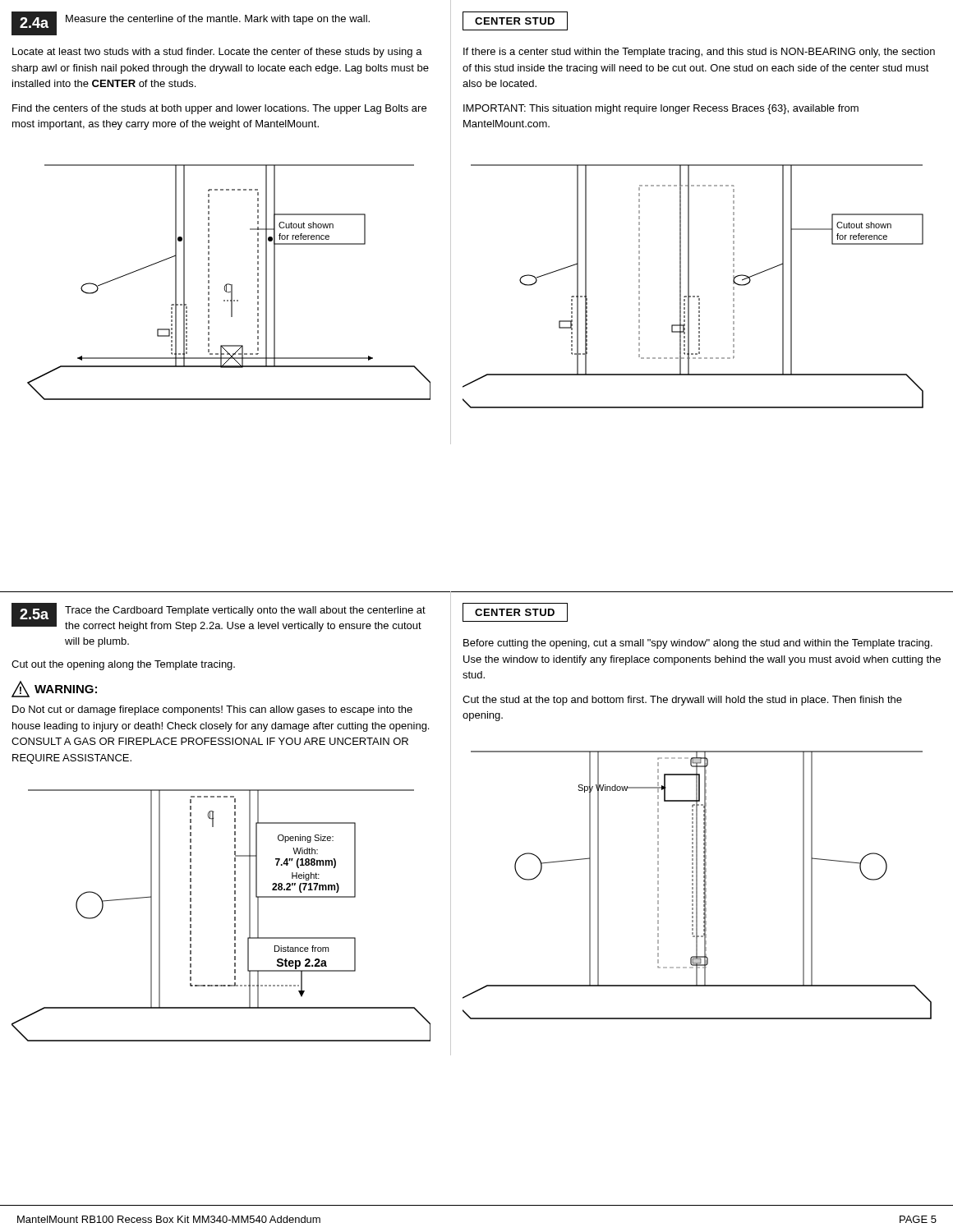Image resolution: width=953 pixels, height=1232 pixels.
Task: Find the block on this page that starts "! WARNING: Do"
Action: click(225, 723)
